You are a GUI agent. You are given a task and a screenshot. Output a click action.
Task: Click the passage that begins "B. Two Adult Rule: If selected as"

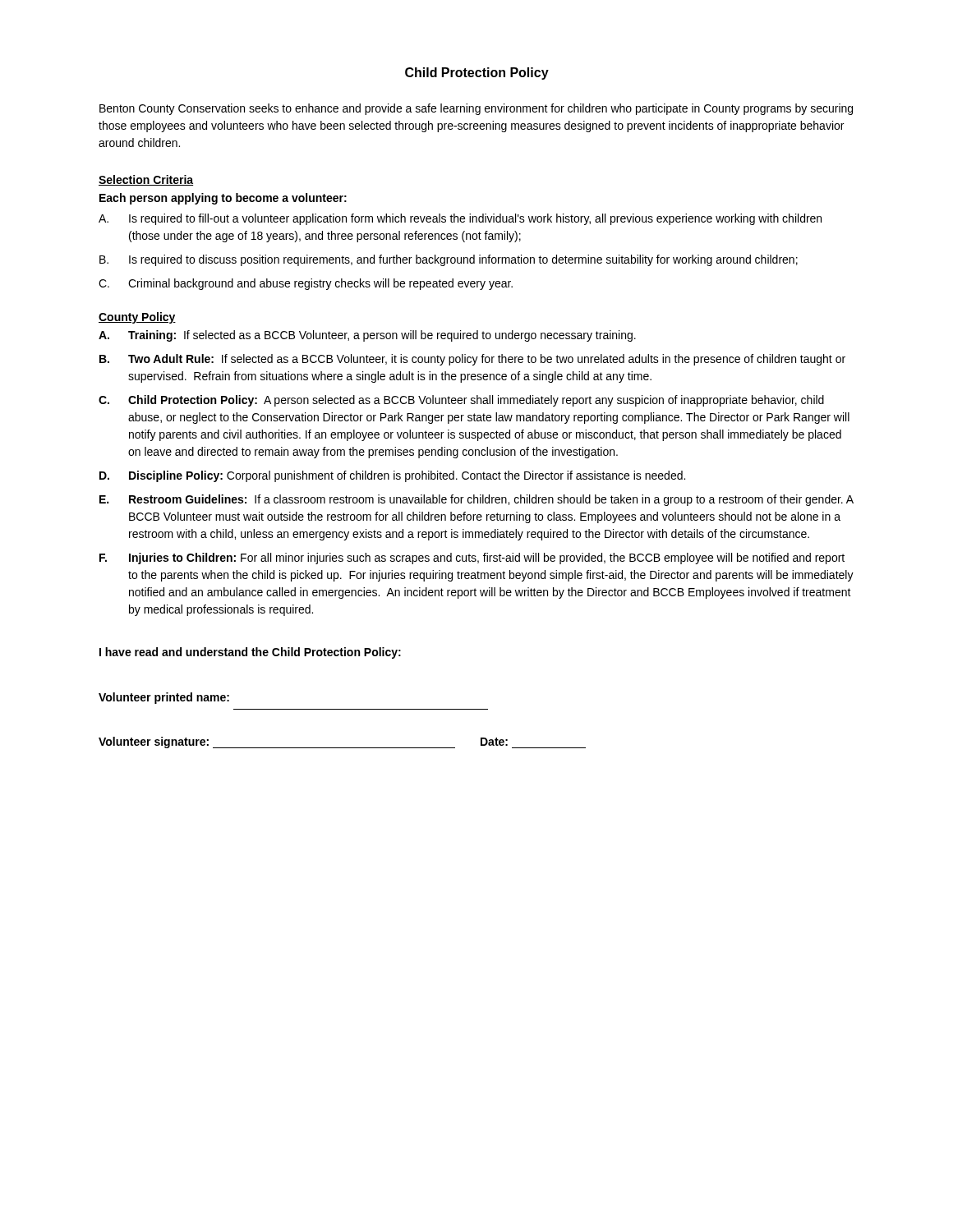click(x=476, y=368)
